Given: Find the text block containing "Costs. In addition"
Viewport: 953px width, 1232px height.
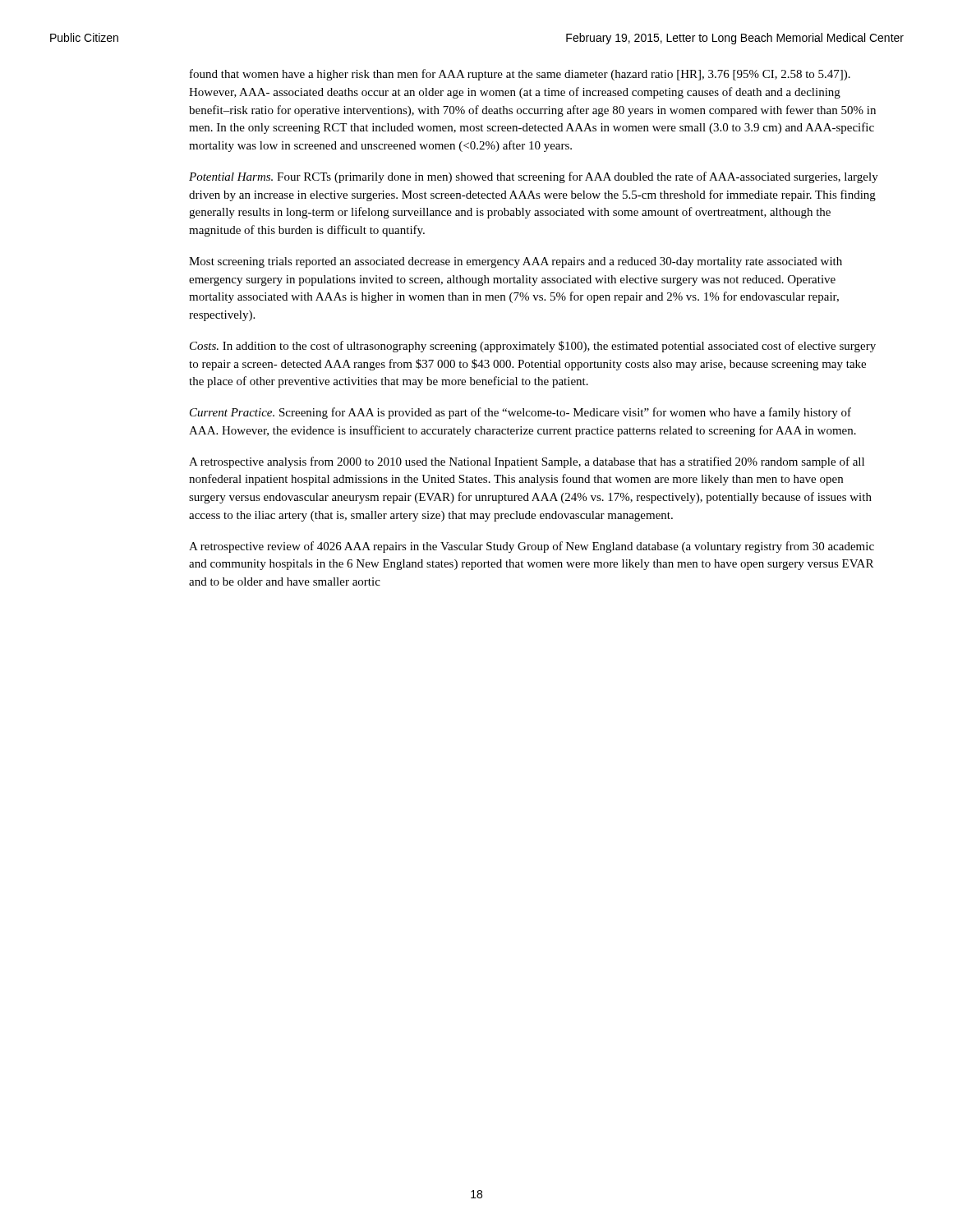Looking at the screenshot, I should [x=532, y=363].
